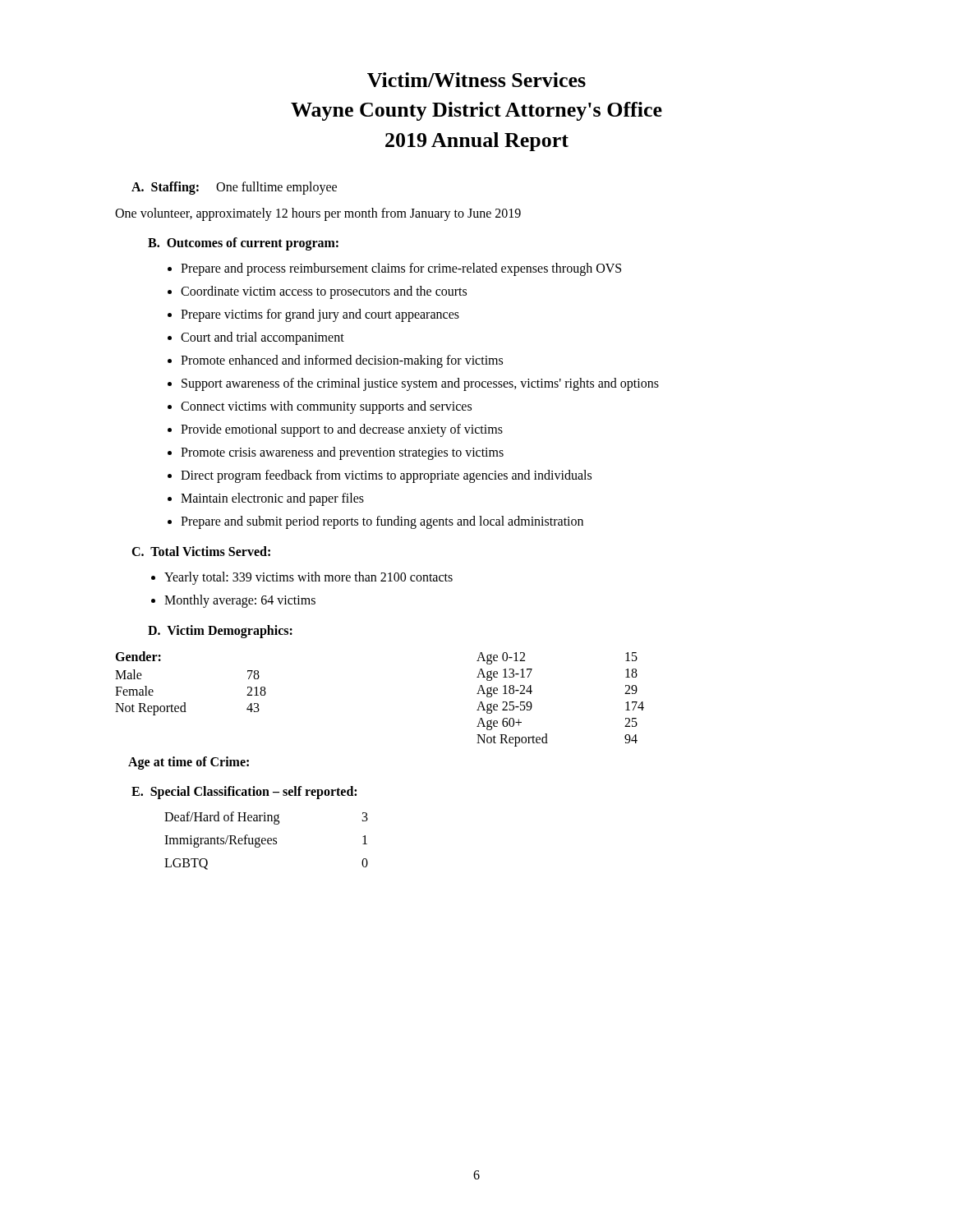Viewport: 953px width, 1232px height.
Task: Click on the list item that says "Yearly total: 339 victims with more than"
Action: point(309,577)
